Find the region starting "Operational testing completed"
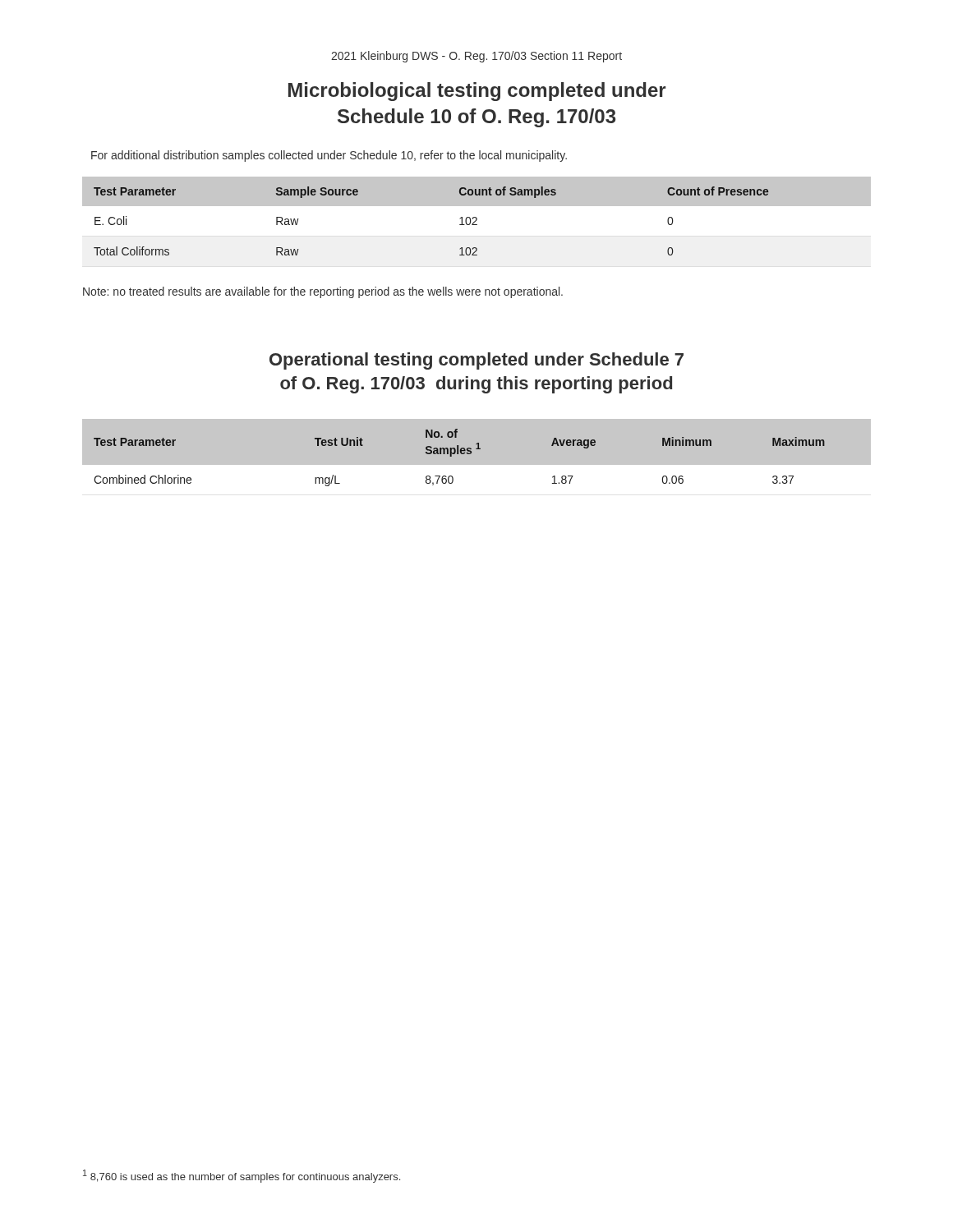 pos(476,371)
